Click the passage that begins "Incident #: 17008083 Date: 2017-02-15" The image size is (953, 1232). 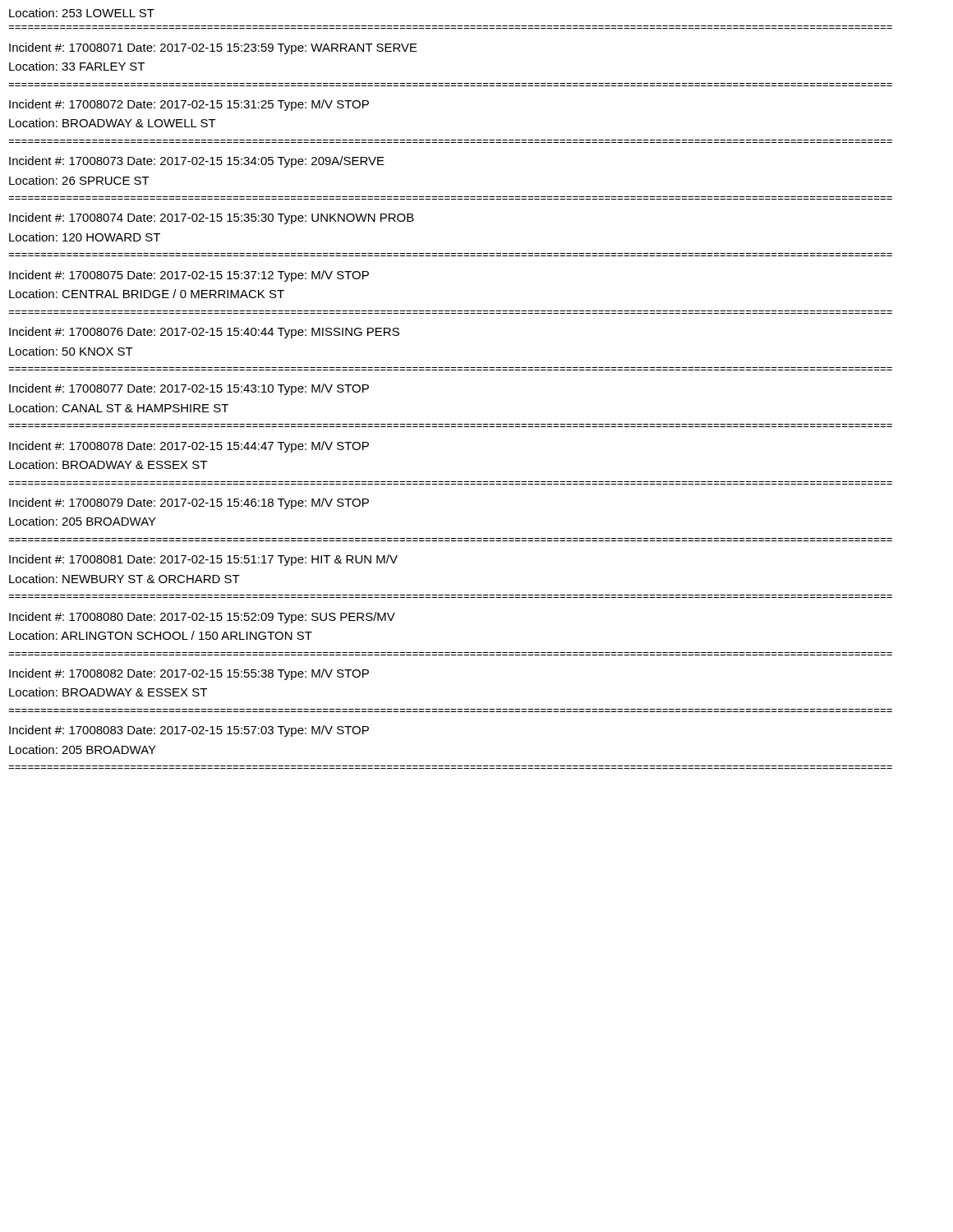coord(189,739)
